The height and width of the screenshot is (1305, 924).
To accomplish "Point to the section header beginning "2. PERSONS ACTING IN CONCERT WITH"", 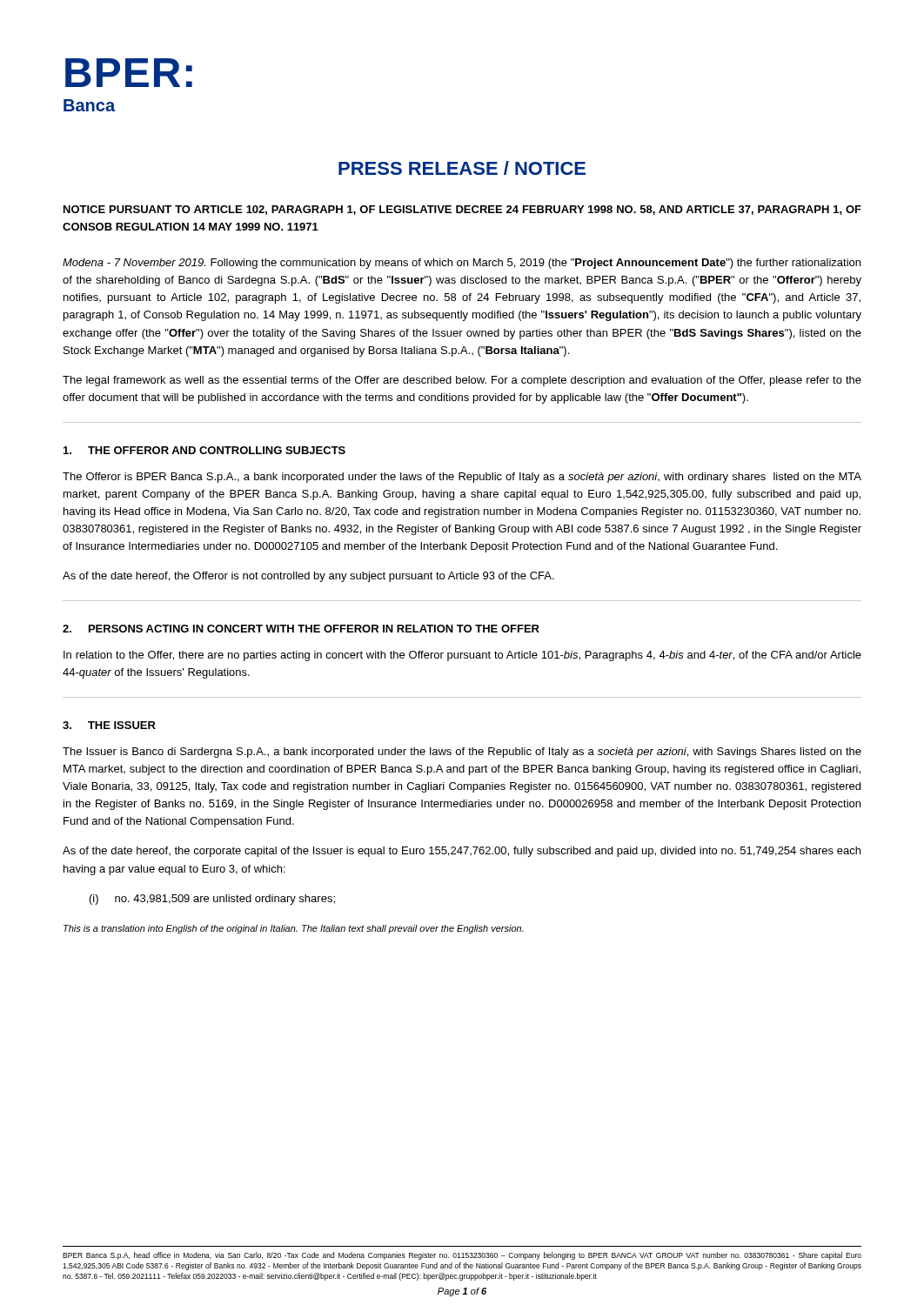I will point(301,629).
